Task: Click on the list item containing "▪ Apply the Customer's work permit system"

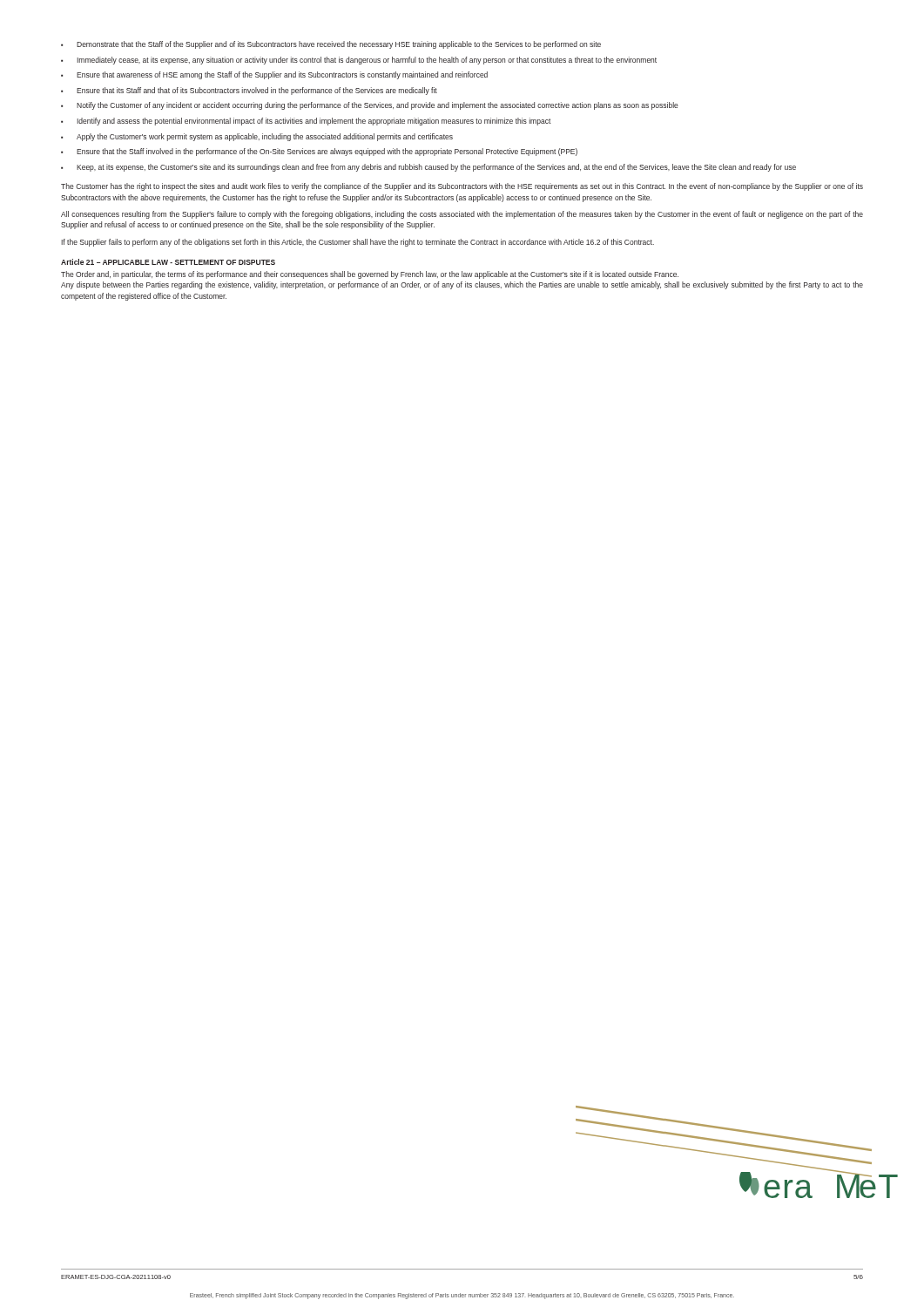Action: tap(462, 137)
